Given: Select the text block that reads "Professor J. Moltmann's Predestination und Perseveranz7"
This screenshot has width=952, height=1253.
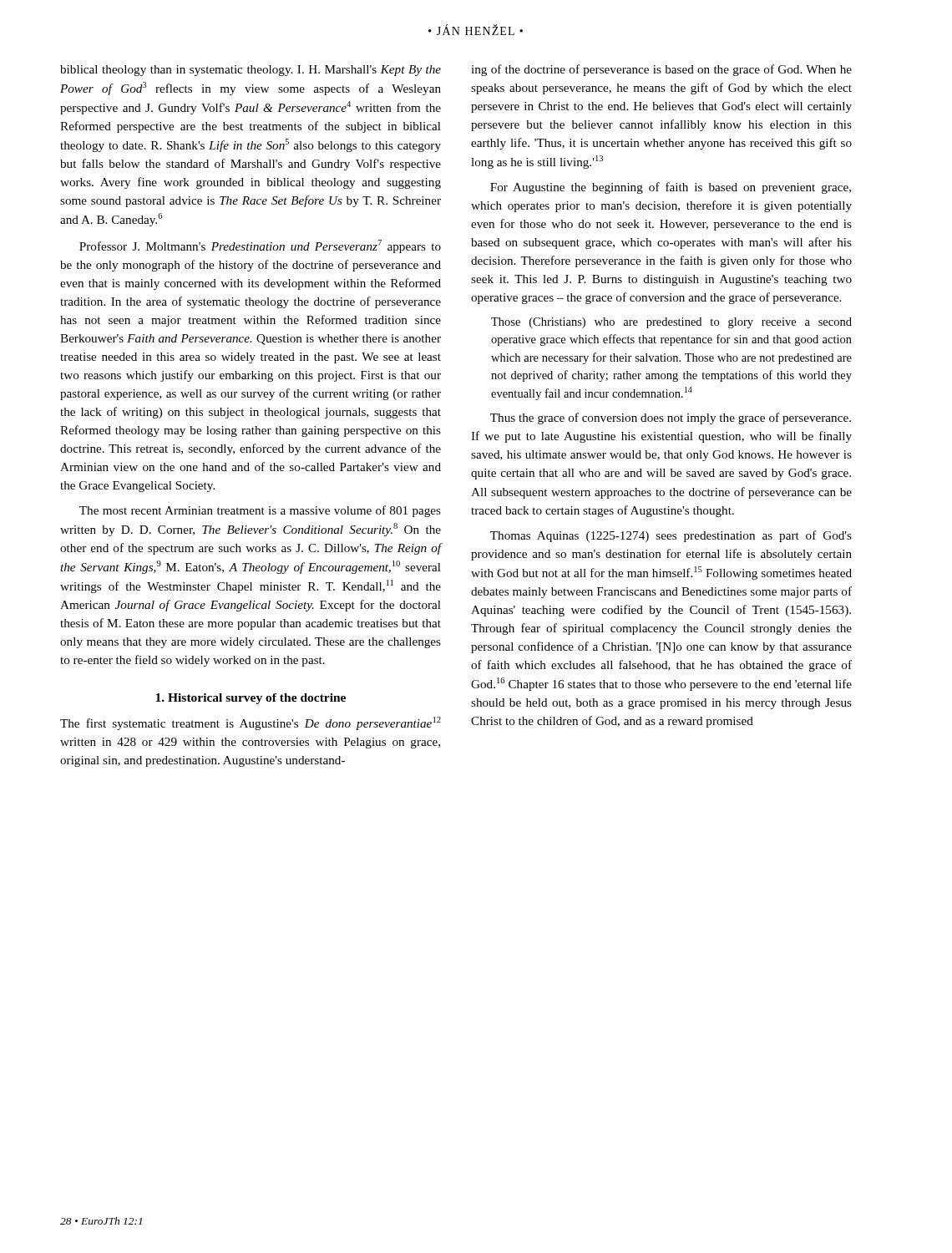Looking at the screenshot, I should point(251,365).
